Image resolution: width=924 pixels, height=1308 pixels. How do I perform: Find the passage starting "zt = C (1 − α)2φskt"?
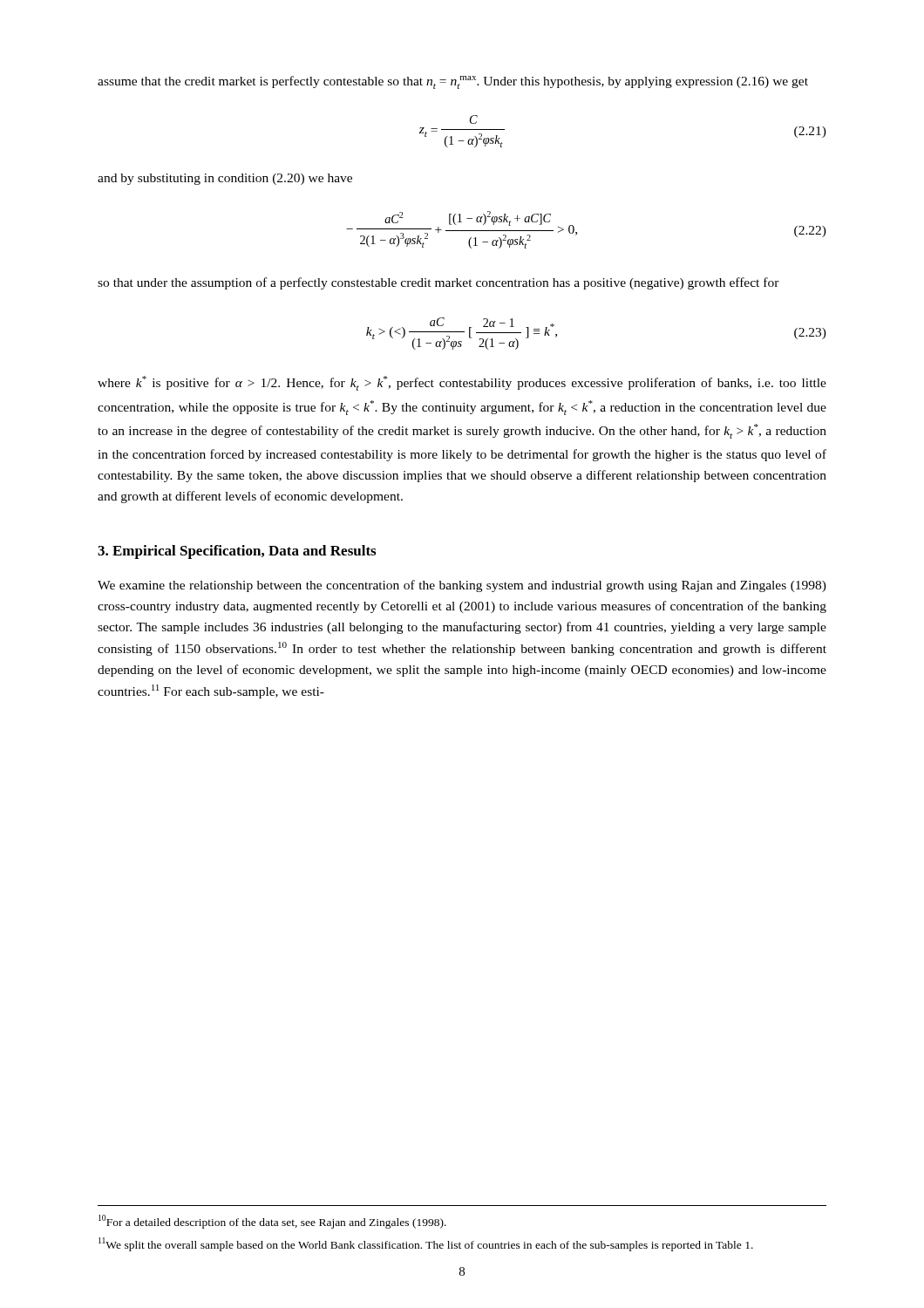[474, 119]
